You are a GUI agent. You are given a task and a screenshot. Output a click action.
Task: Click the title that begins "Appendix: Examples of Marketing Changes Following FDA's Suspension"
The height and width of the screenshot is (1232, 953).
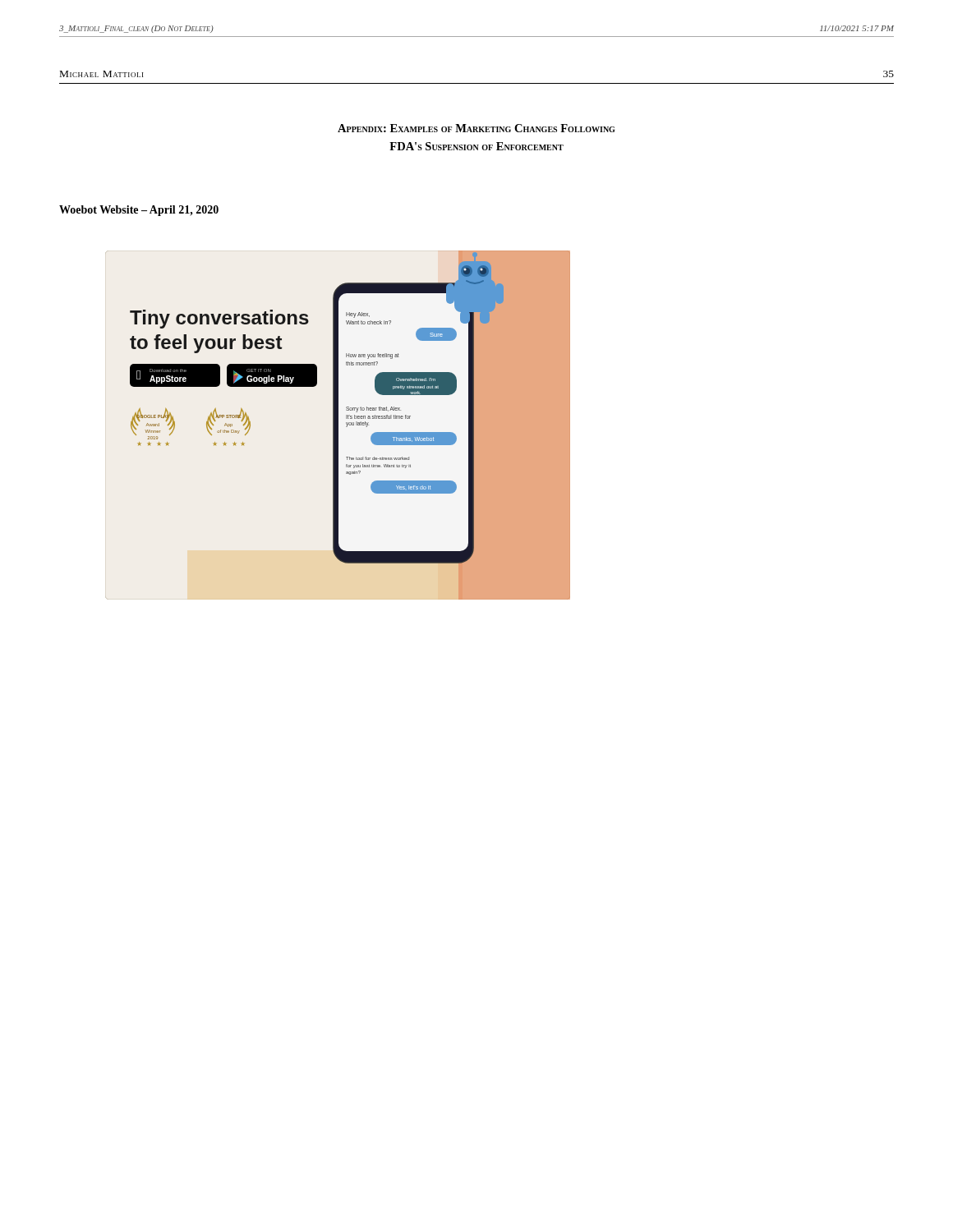[476, 138]
